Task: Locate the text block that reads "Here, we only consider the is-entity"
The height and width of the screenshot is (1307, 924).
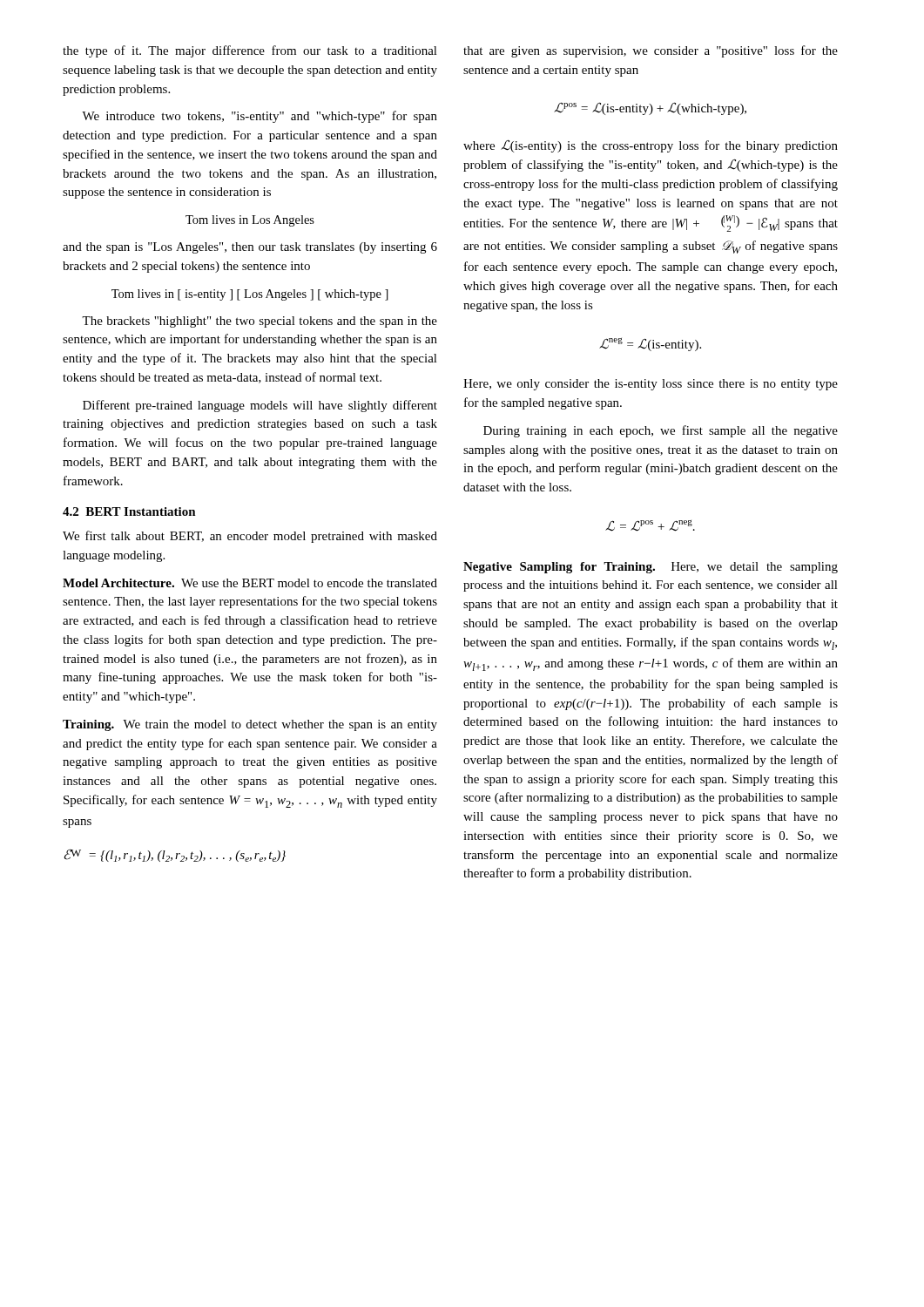Action: coord(651,393)
